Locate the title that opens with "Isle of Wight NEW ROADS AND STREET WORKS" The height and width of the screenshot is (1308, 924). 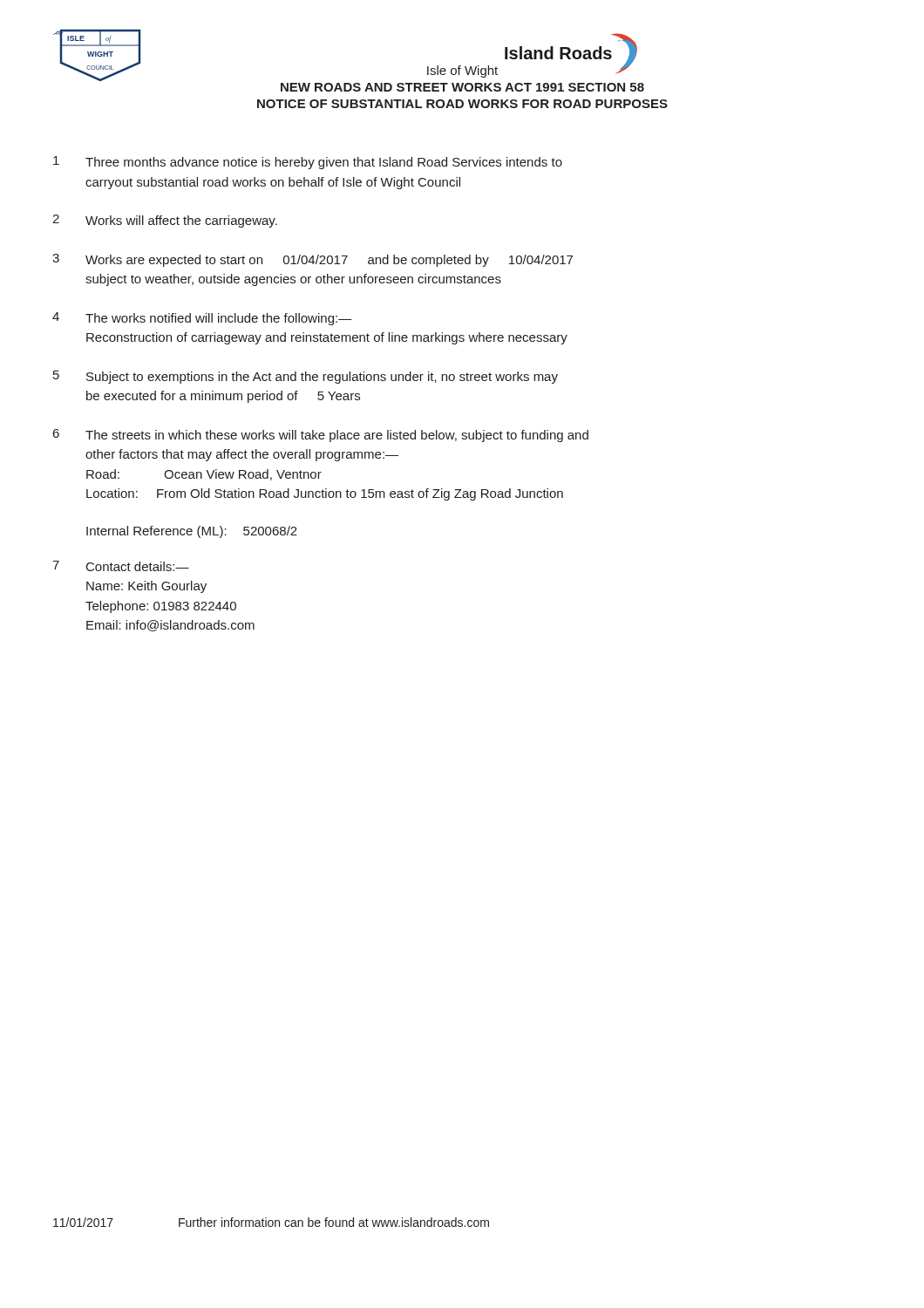[x=462, y=87]
